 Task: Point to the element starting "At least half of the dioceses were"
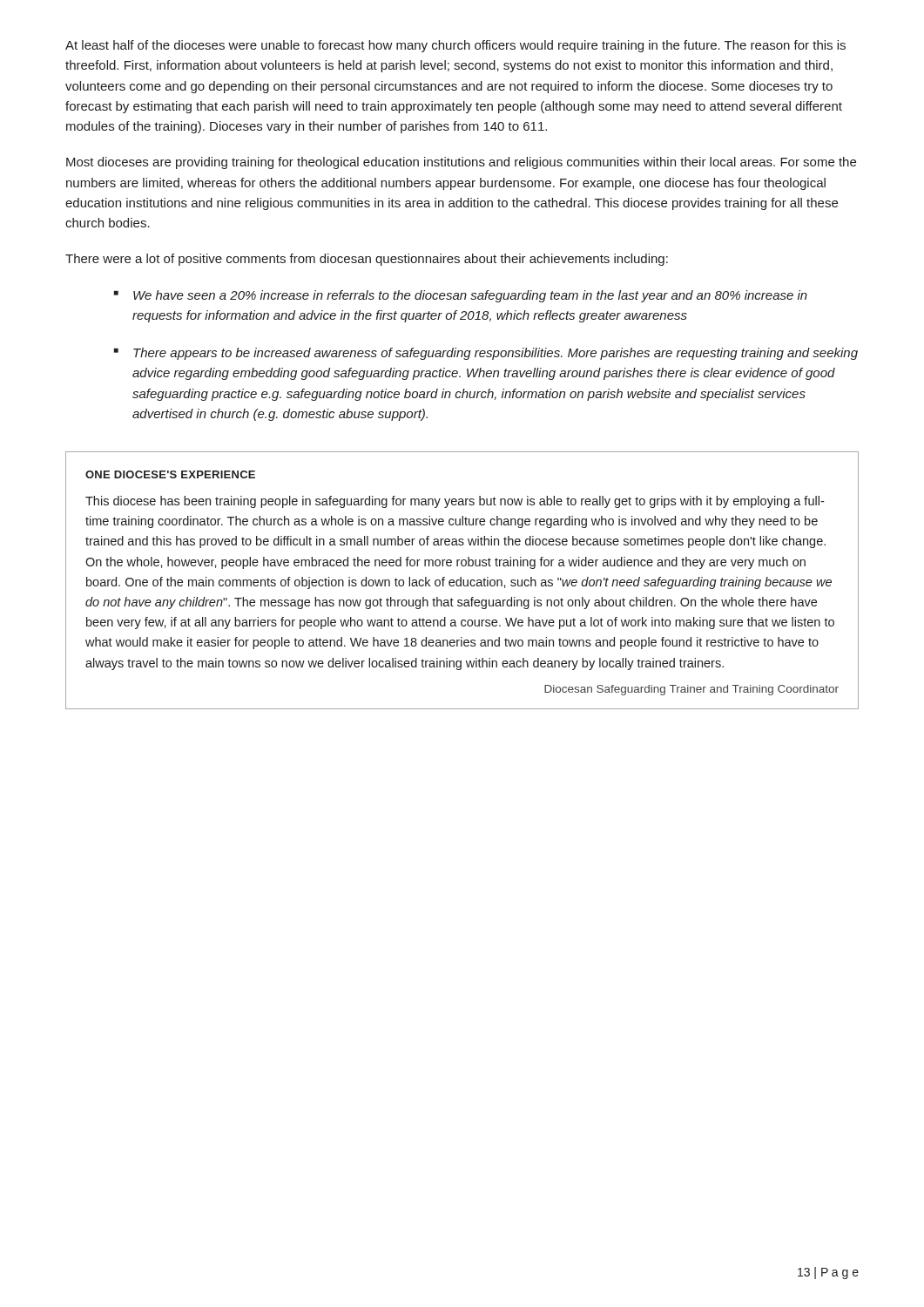pos(456,85)
